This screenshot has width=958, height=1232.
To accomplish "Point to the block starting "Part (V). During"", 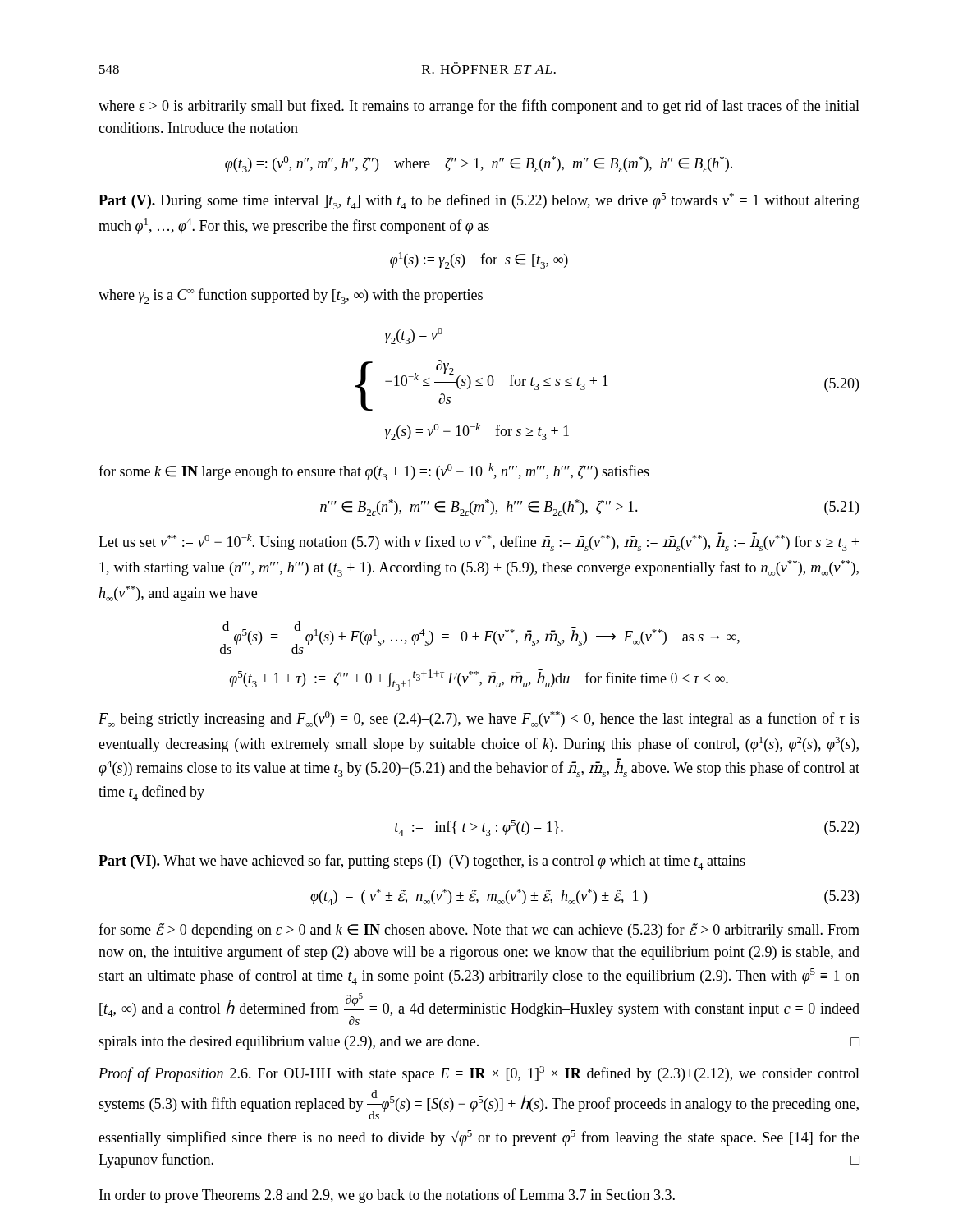I will click(479, 212).
